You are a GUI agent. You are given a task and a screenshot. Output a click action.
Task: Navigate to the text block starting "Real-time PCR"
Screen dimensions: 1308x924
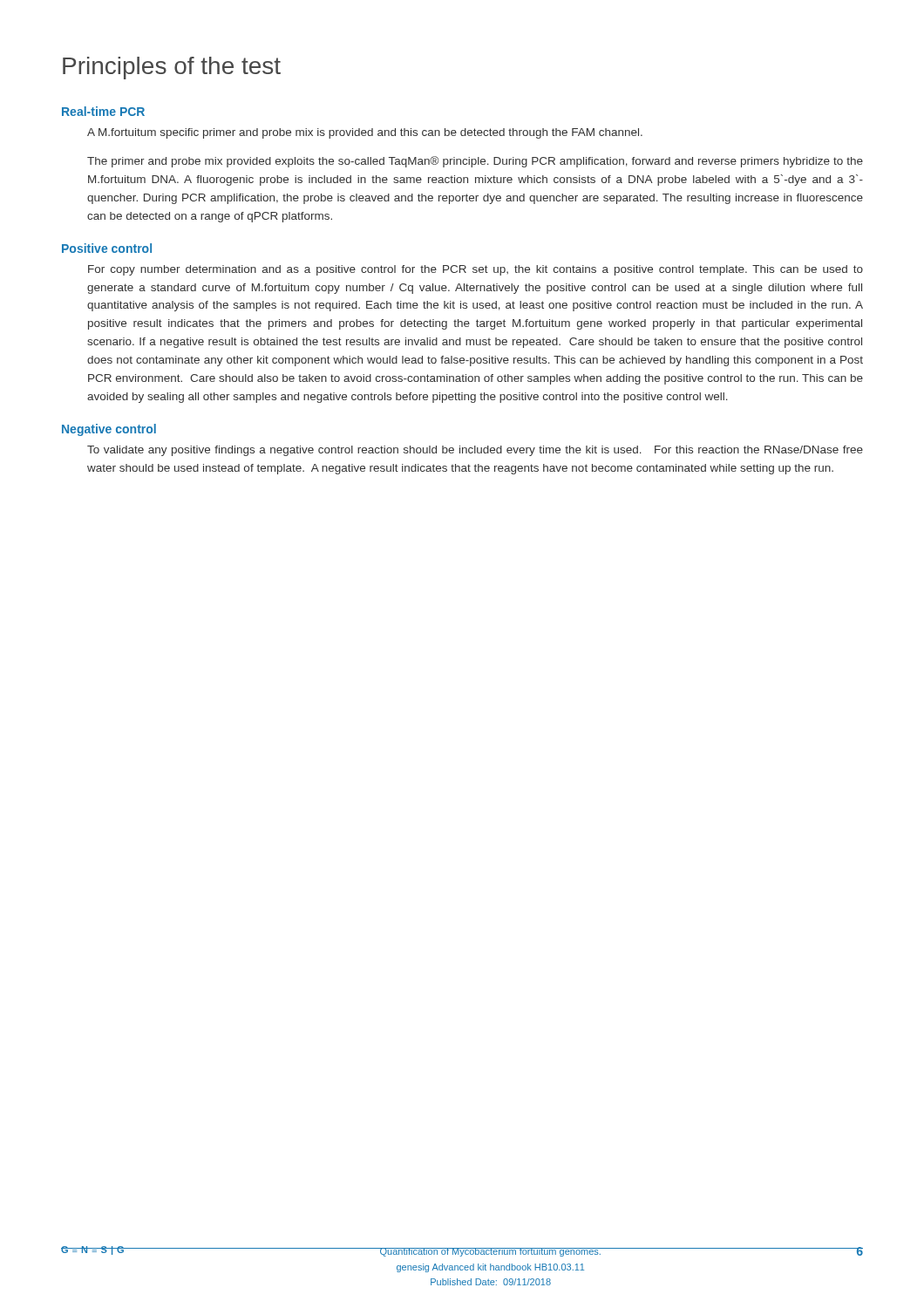click(103, 112)
